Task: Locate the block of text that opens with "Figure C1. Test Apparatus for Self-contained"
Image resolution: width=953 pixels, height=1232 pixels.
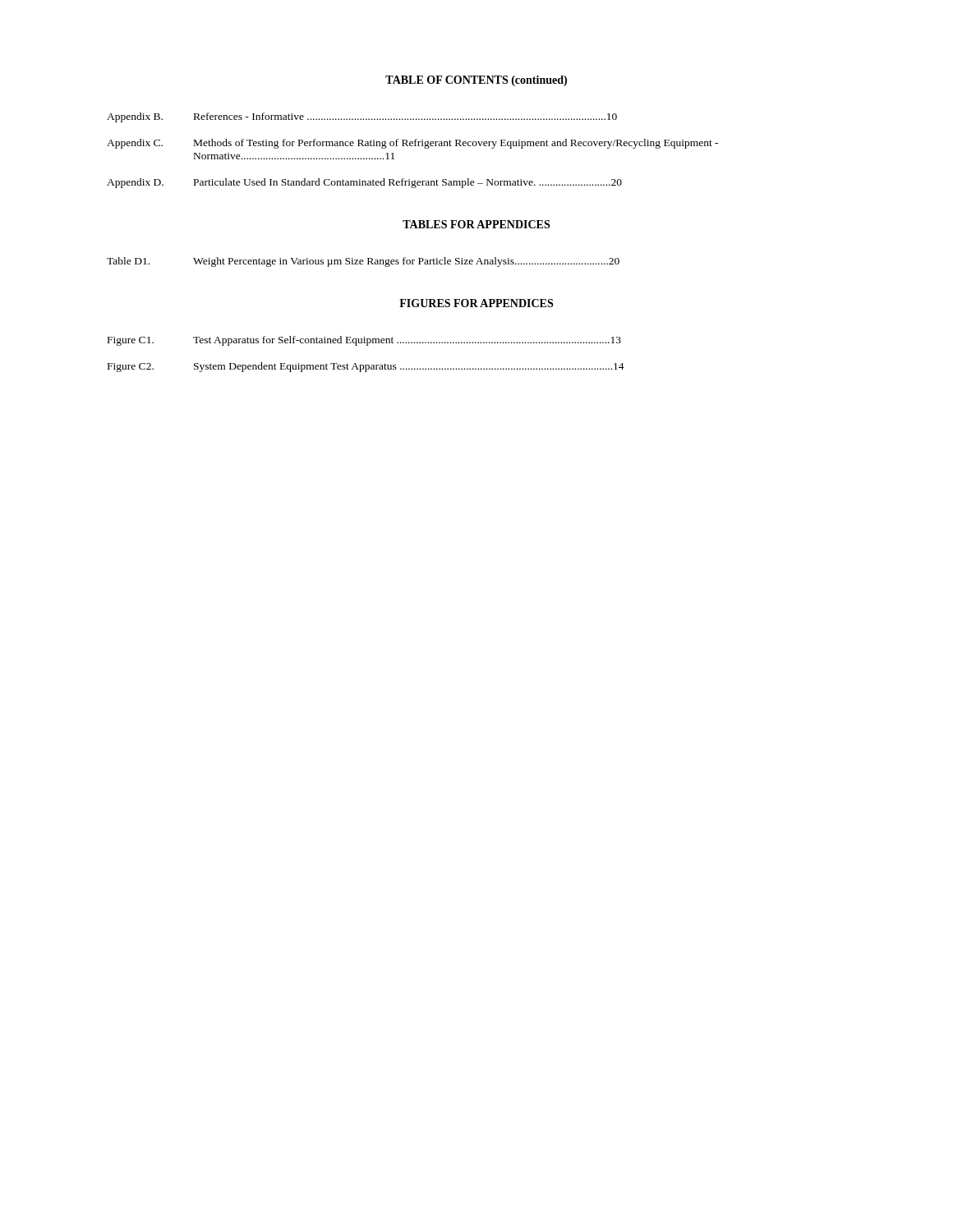Action: [x=476, y=340]
